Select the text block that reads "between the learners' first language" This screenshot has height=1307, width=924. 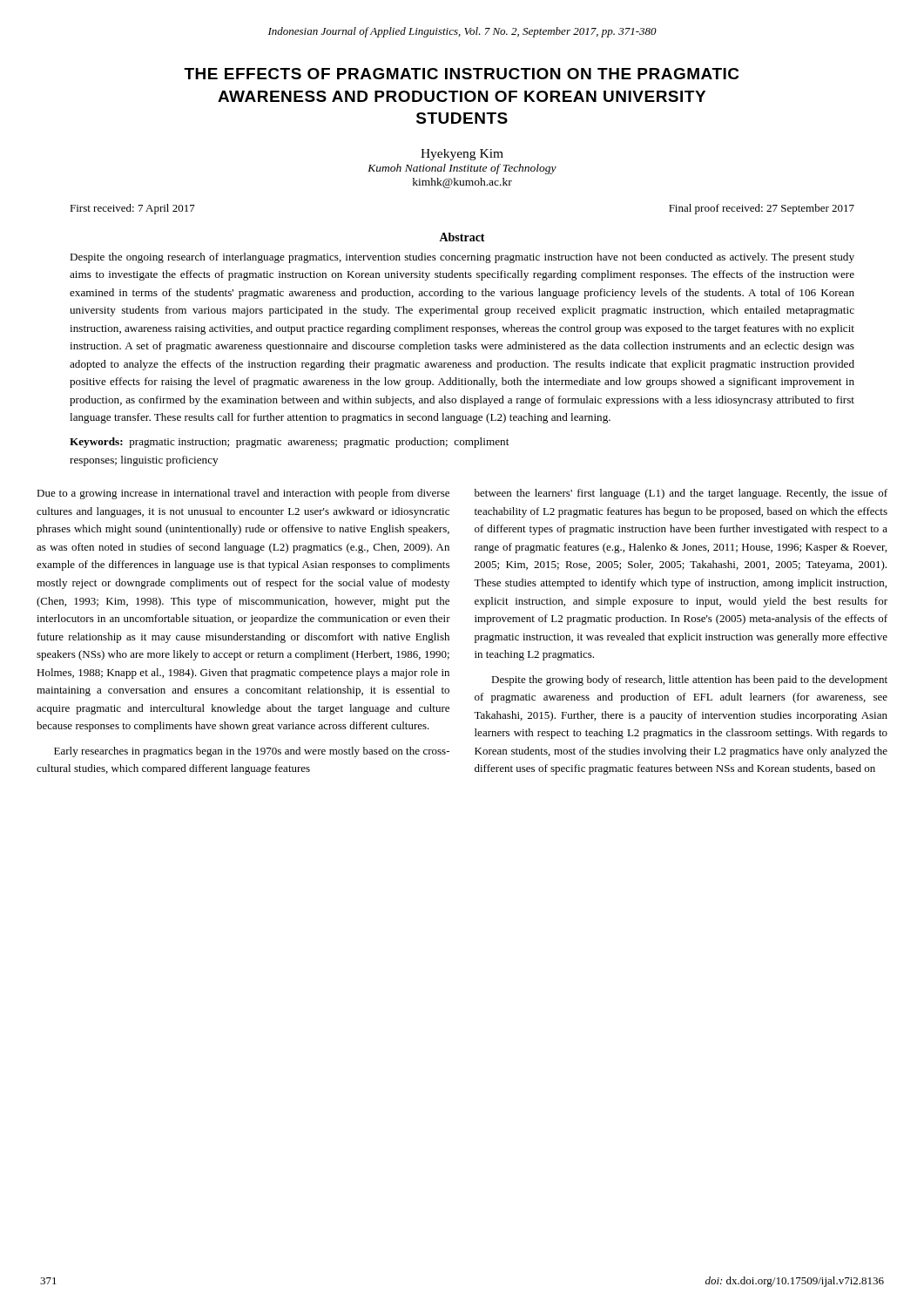[681, 631]
